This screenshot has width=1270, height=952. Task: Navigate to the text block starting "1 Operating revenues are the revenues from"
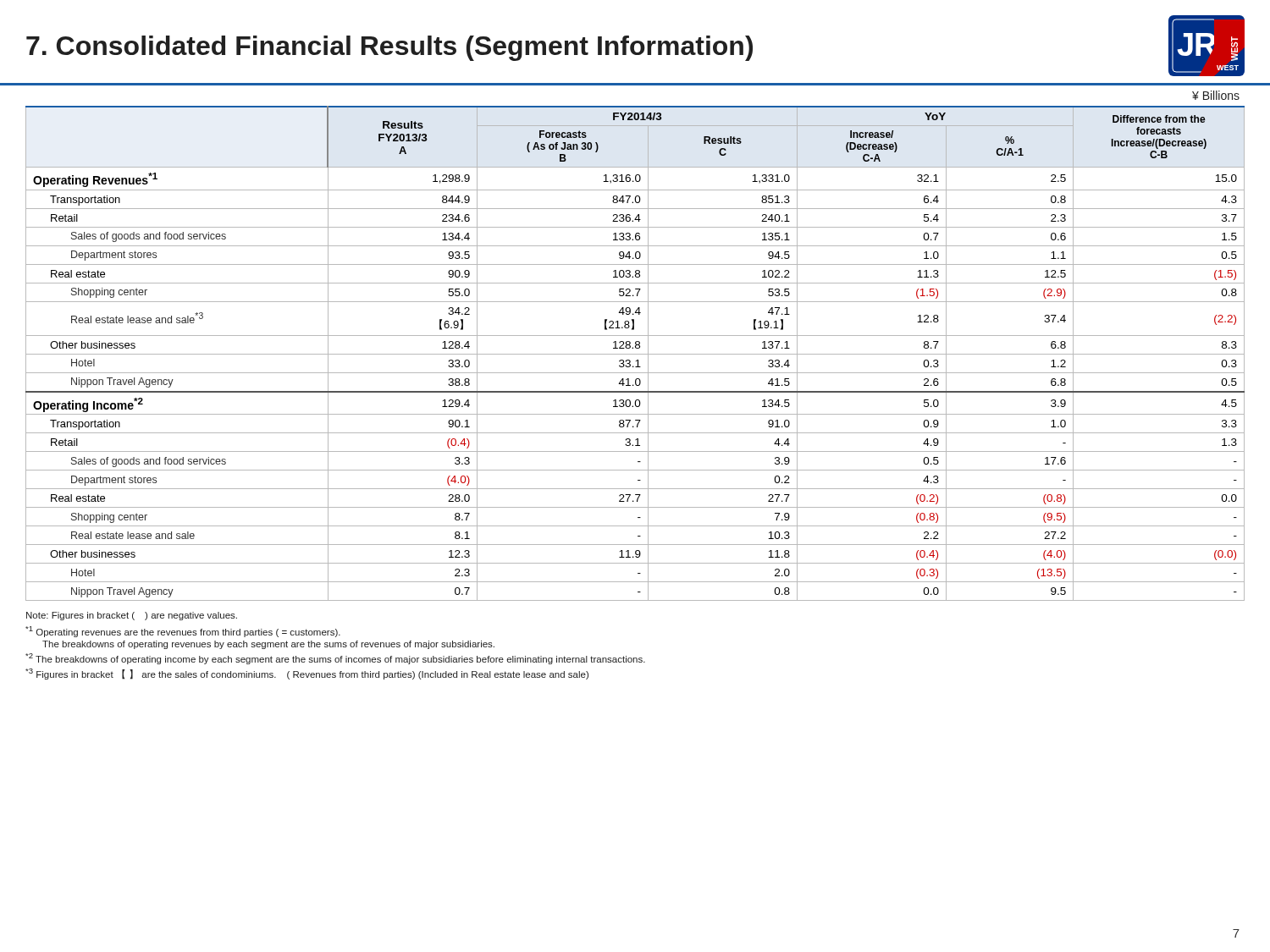(x=183, y=632)
